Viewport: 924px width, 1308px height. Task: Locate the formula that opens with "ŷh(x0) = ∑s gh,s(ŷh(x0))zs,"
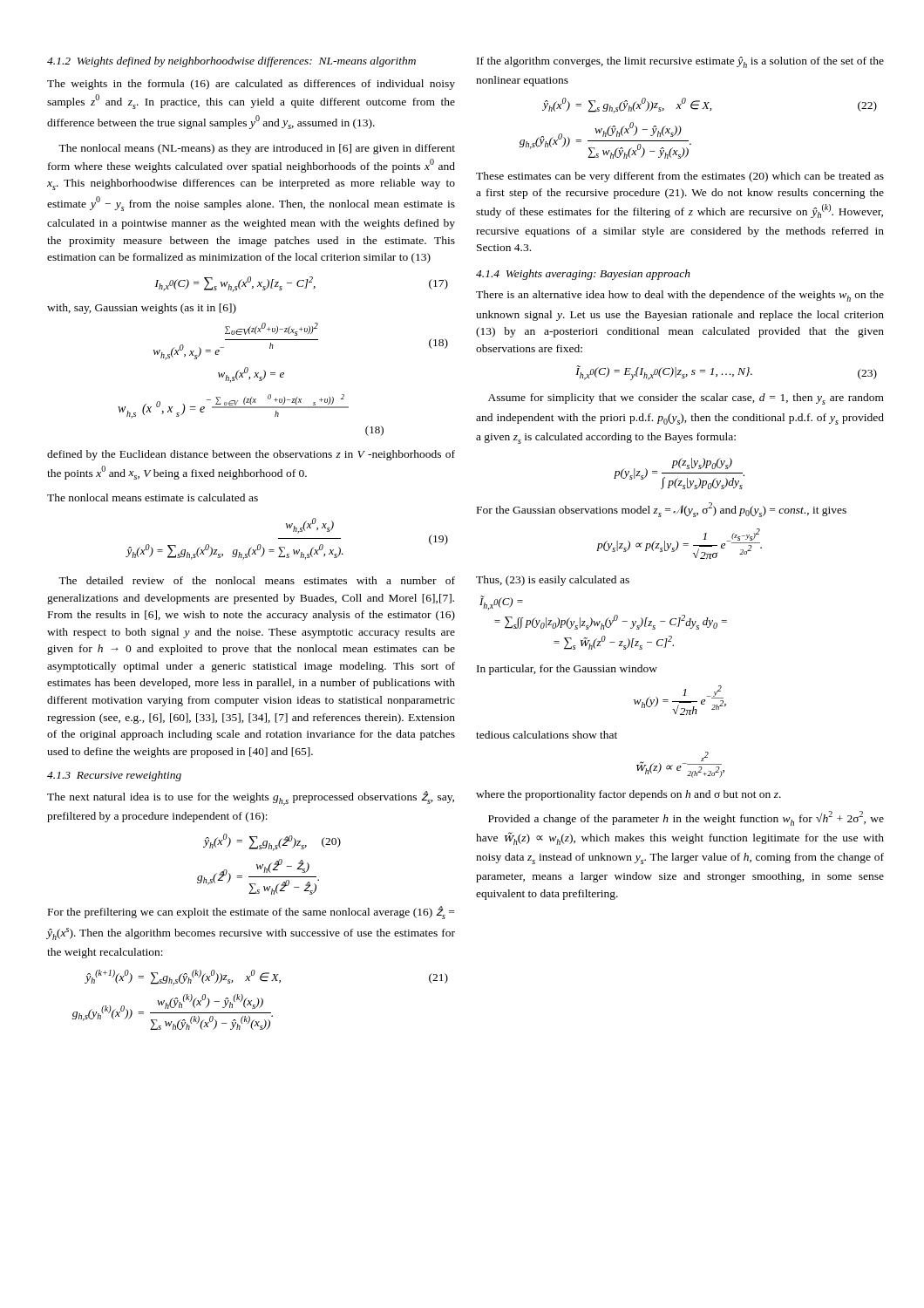pyautogui.click(x=680, y=128)
